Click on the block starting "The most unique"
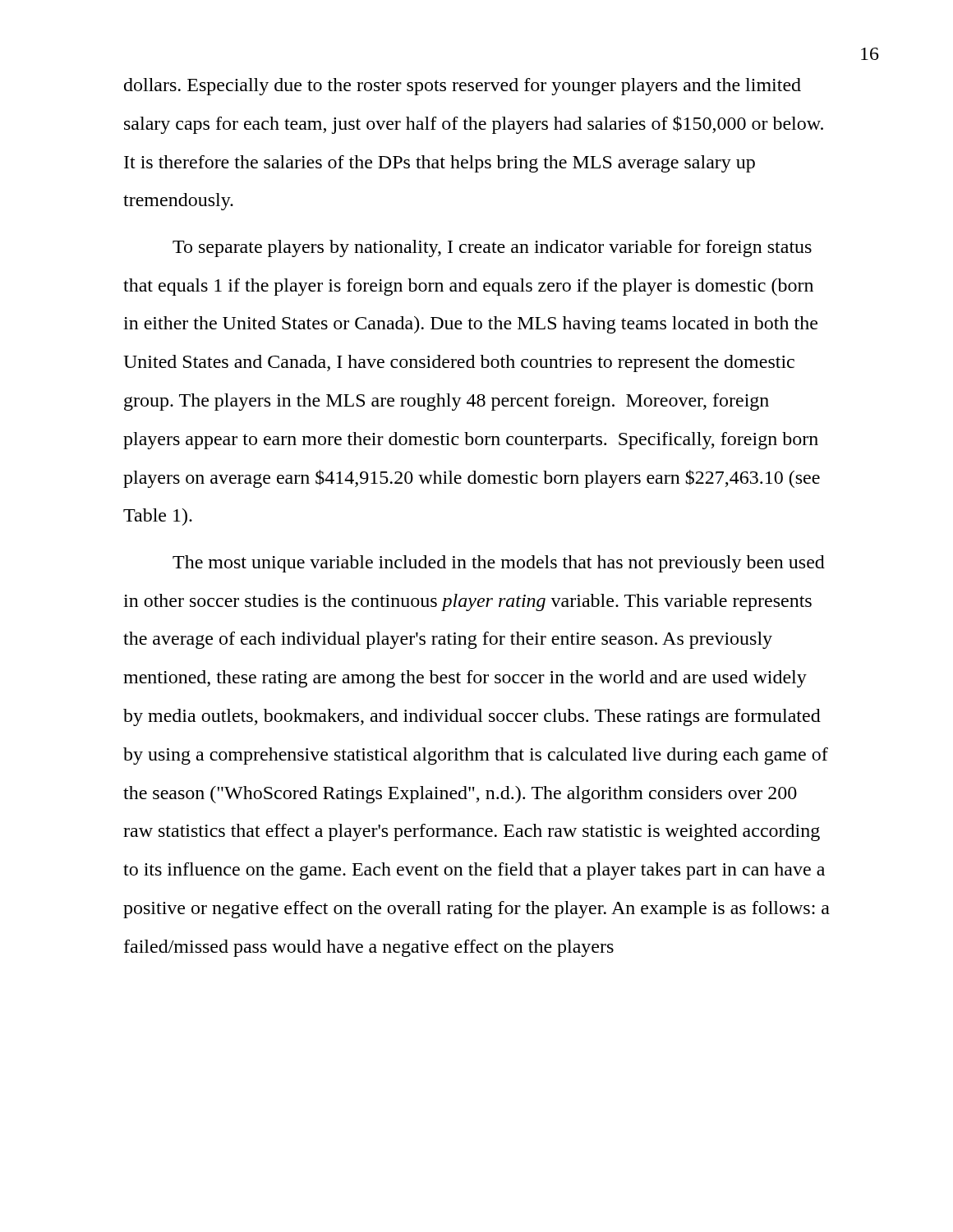 click(476, 754)
